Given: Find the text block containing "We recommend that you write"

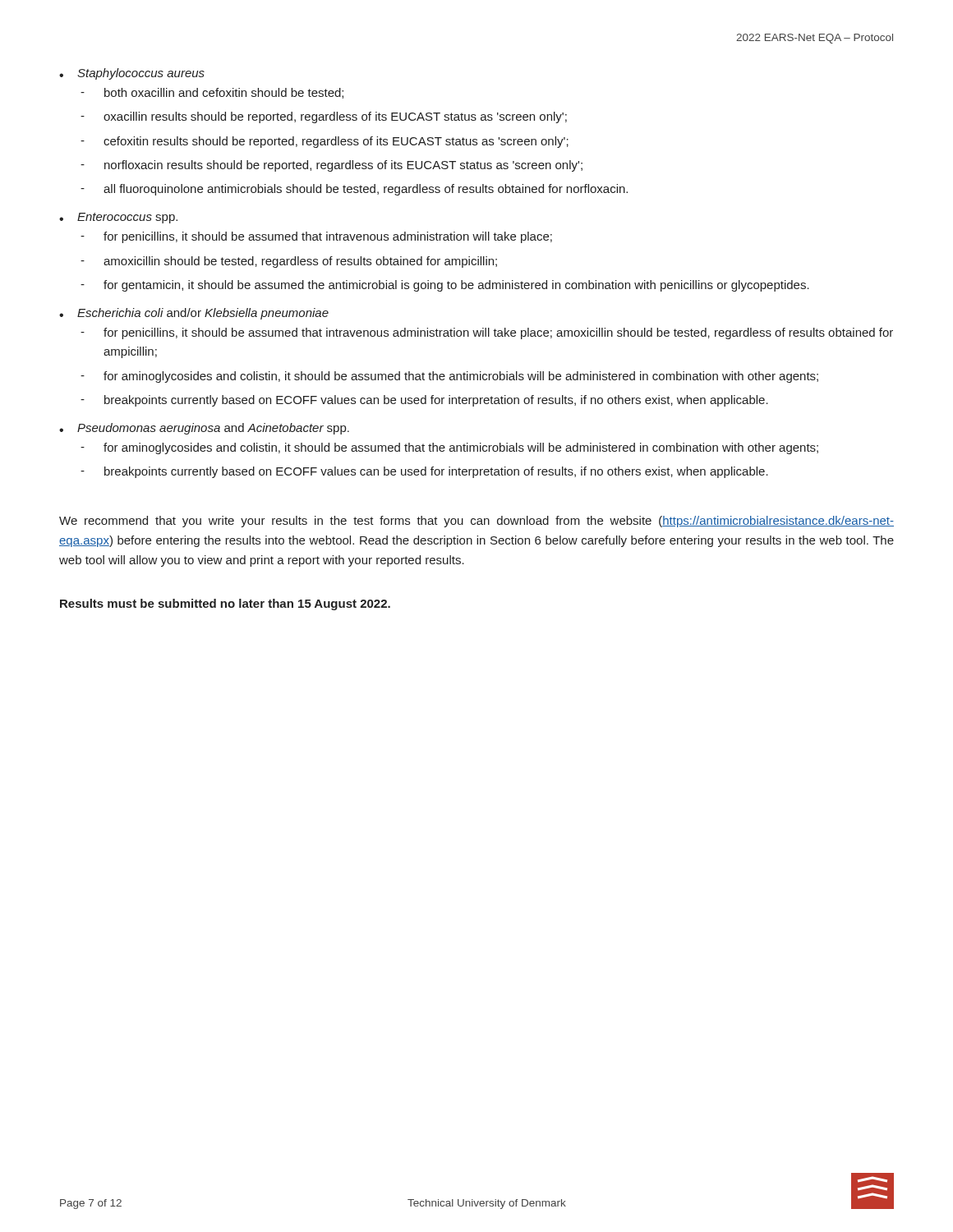Looking at the screenshot, I should 476,540.
